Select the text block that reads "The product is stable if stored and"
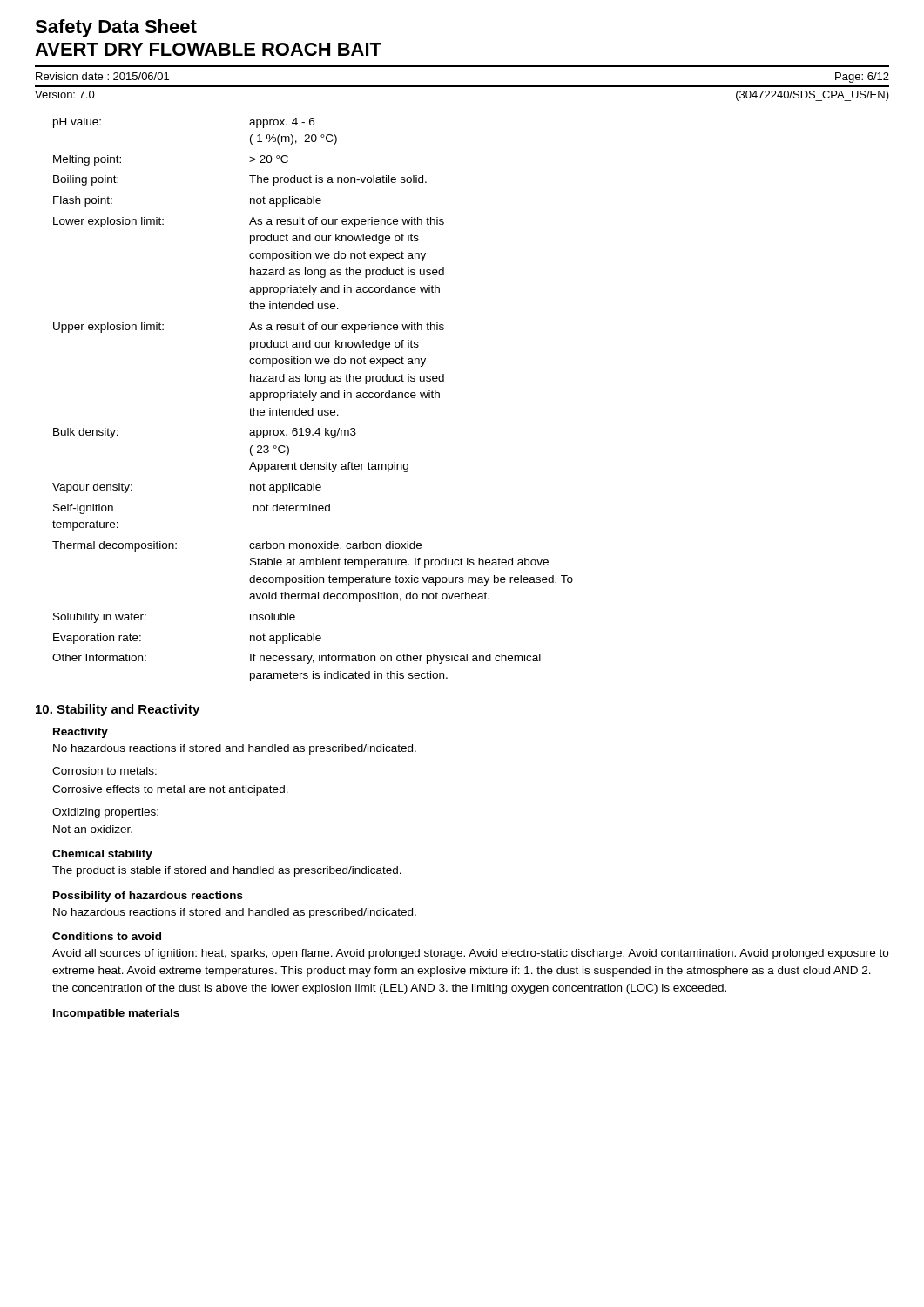 (x=227, y=871)
